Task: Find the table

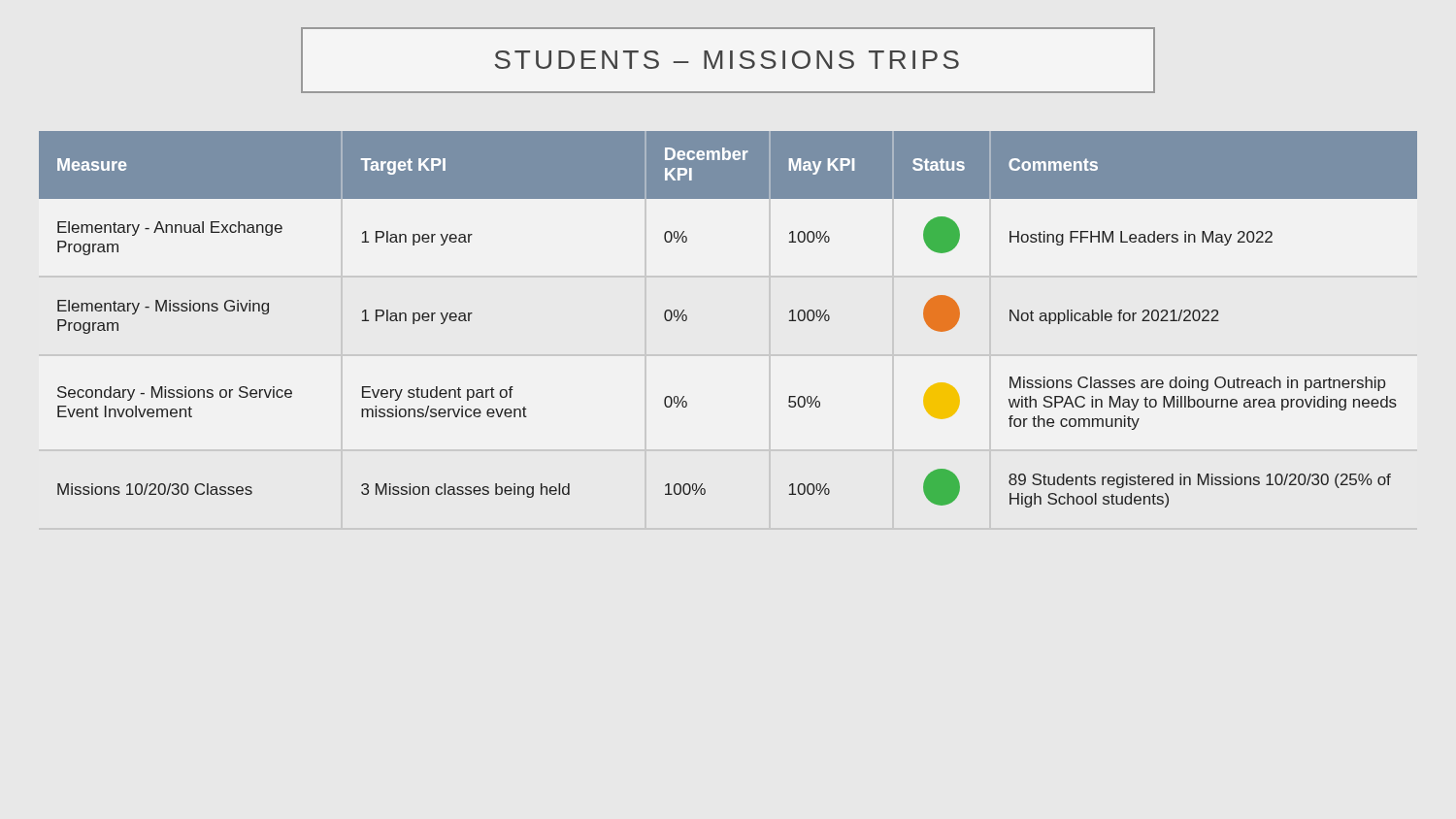Action: (x=728, y=330)
